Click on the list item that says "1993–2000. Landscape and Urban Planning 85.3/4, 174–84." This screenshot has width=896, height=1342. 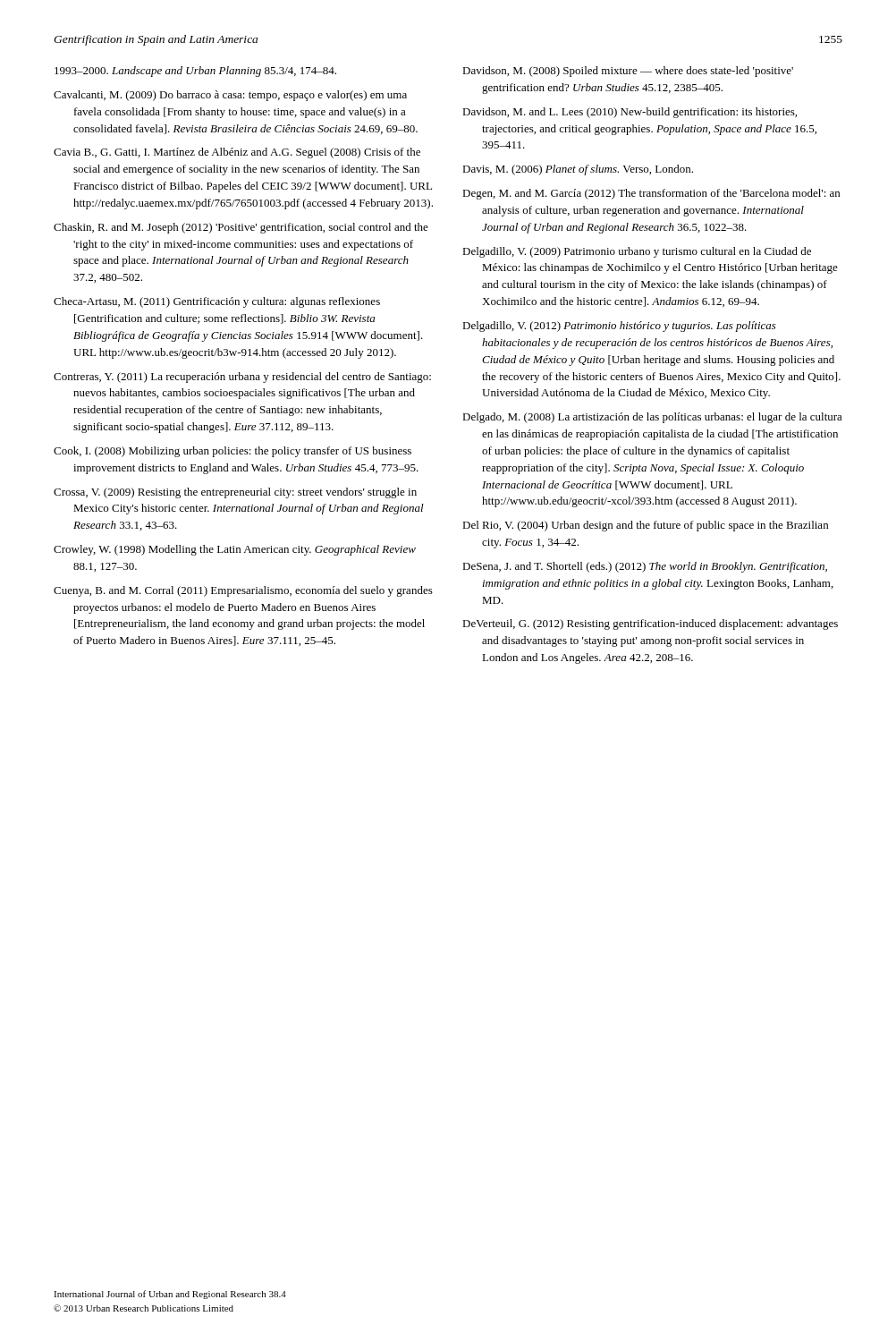195,70
